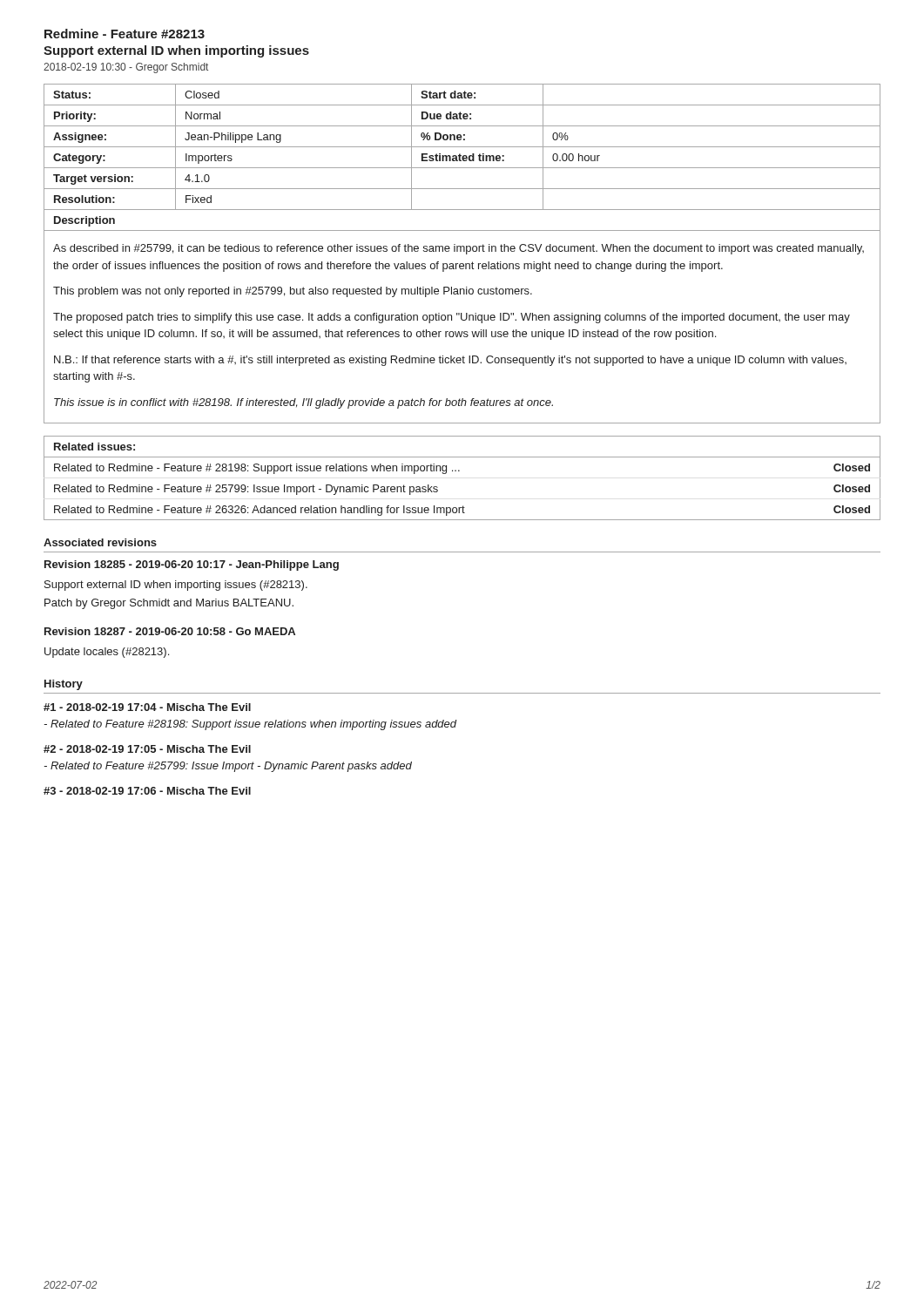Click on the passage starting "Update locales (#28213)."

tap(107, 651)
